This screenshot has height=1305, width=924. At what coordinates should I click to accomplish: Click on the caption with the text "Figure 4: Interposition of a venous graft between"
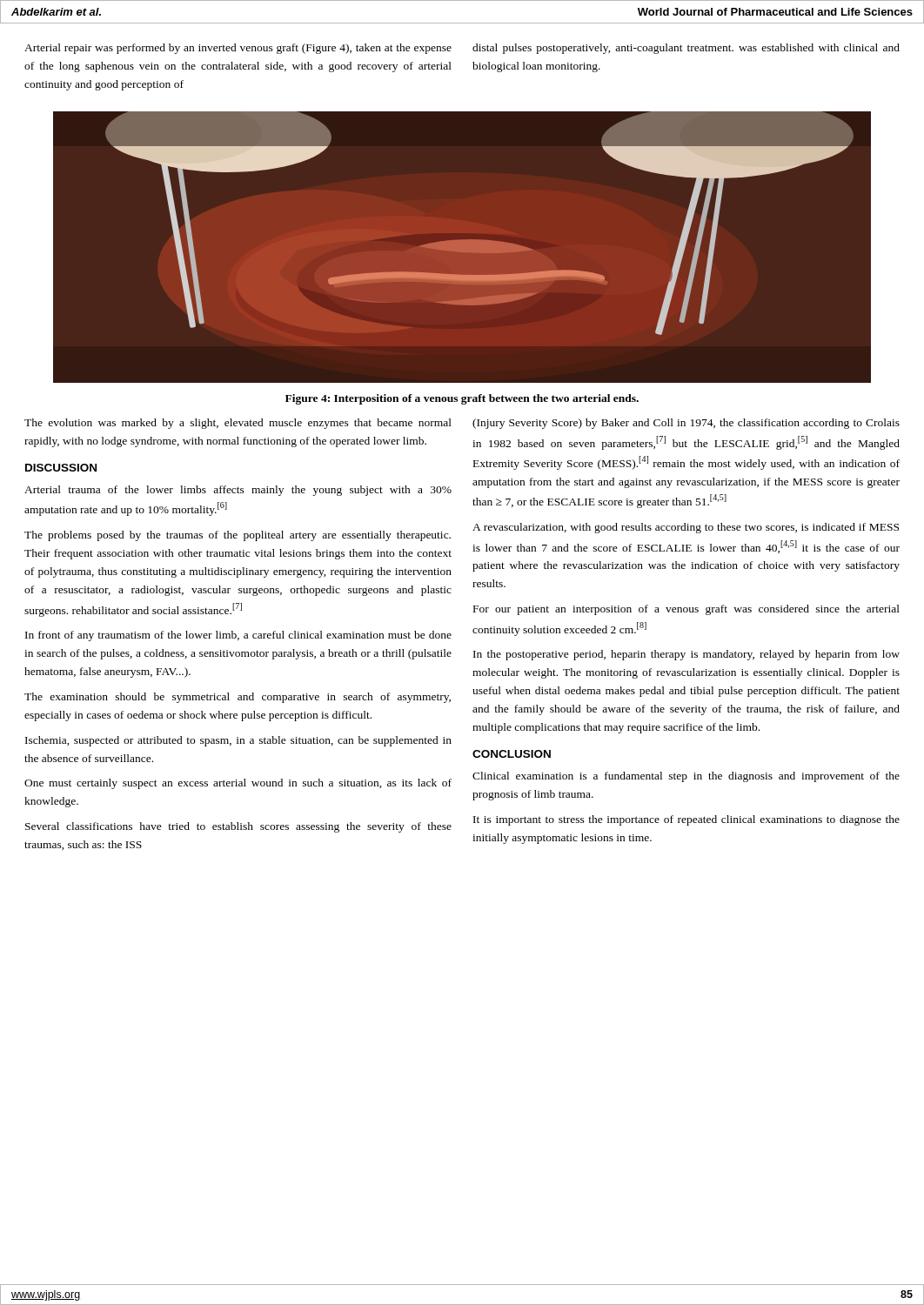462,398
